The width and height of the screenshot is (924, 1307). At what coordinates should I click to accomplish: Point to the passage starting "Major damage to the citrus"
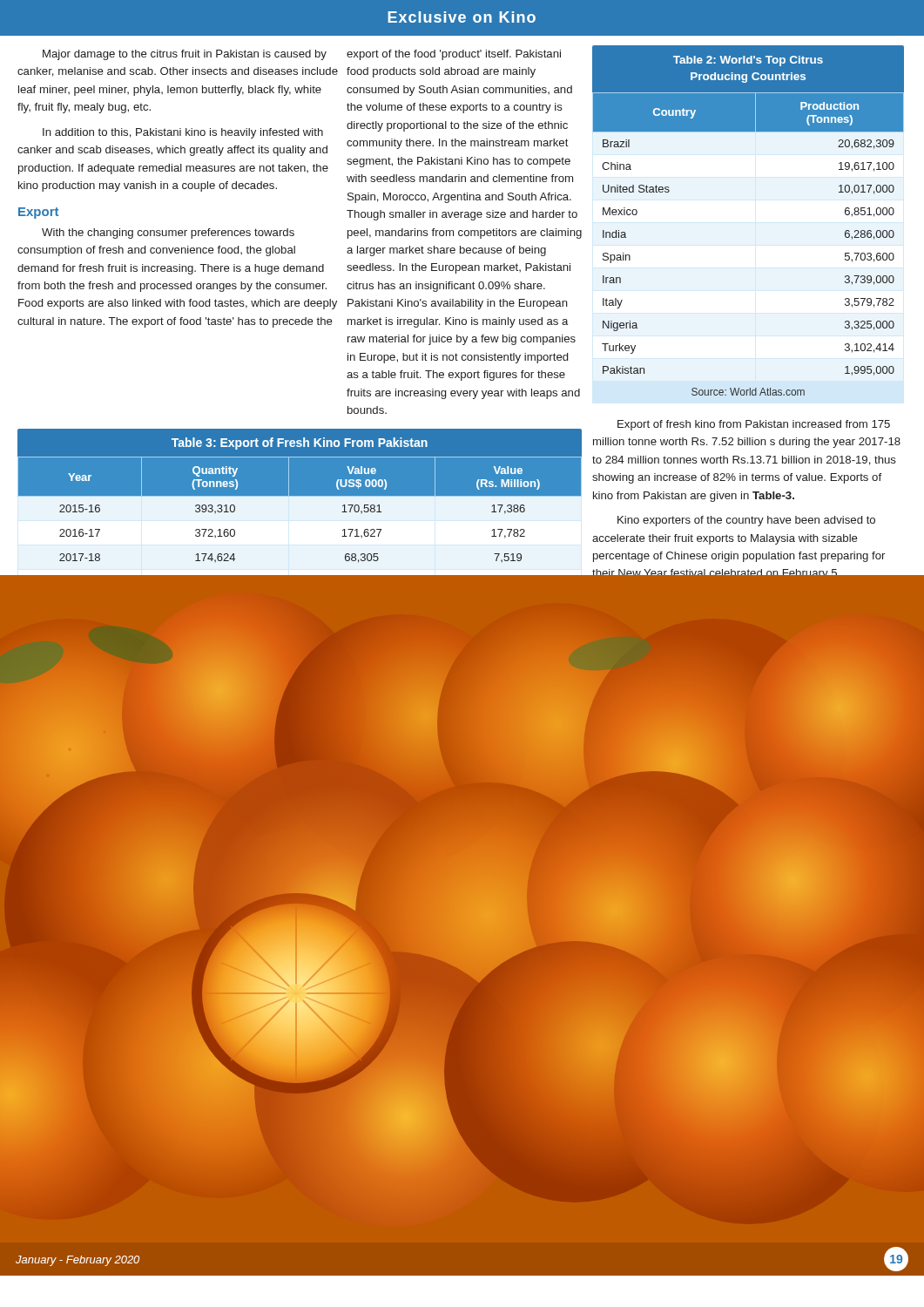coord(178,120)
